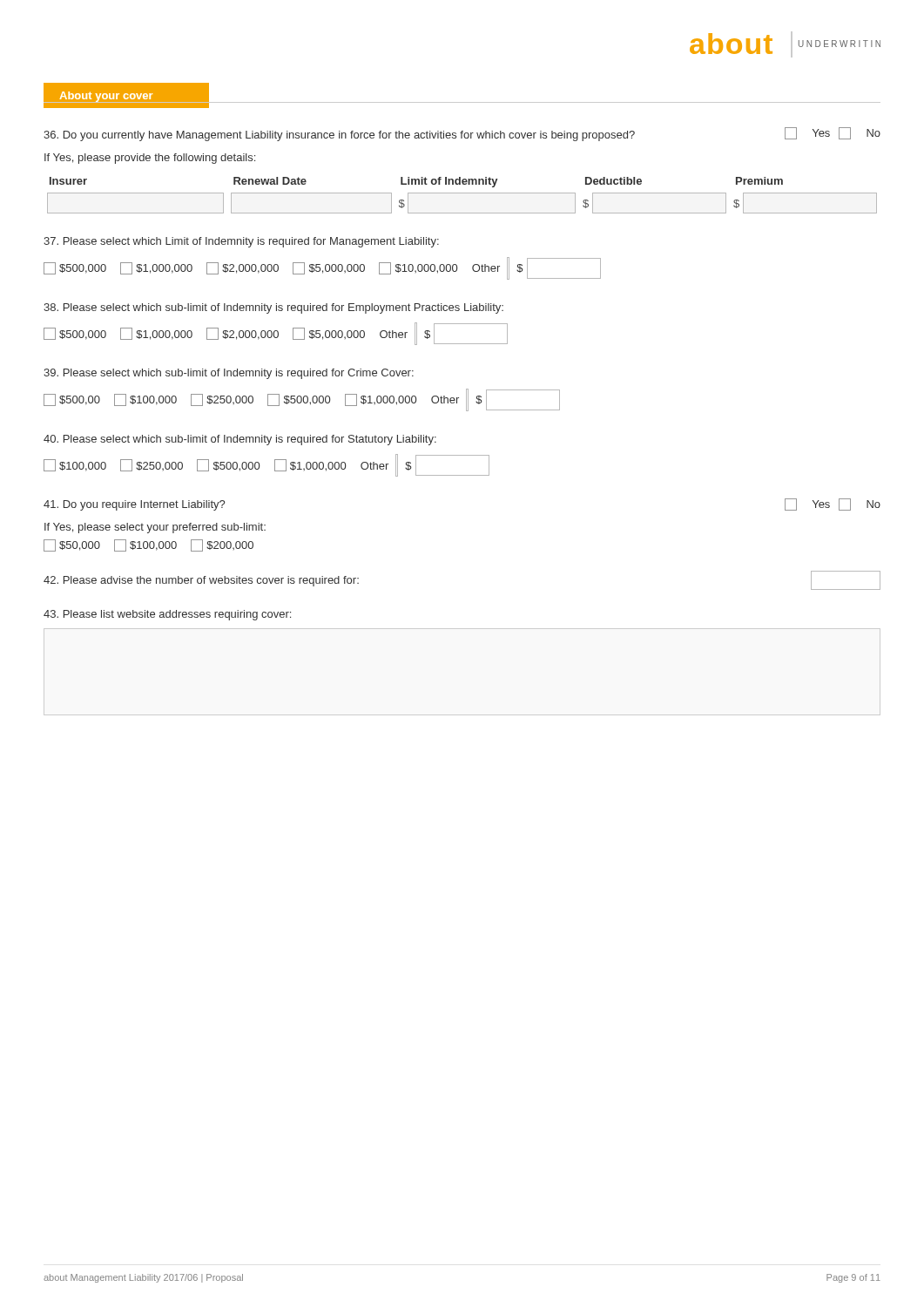Screen dimensions: 1307x924
Task: Select the table that reads "Renewal Date"
Action: [x=462, y=193]
